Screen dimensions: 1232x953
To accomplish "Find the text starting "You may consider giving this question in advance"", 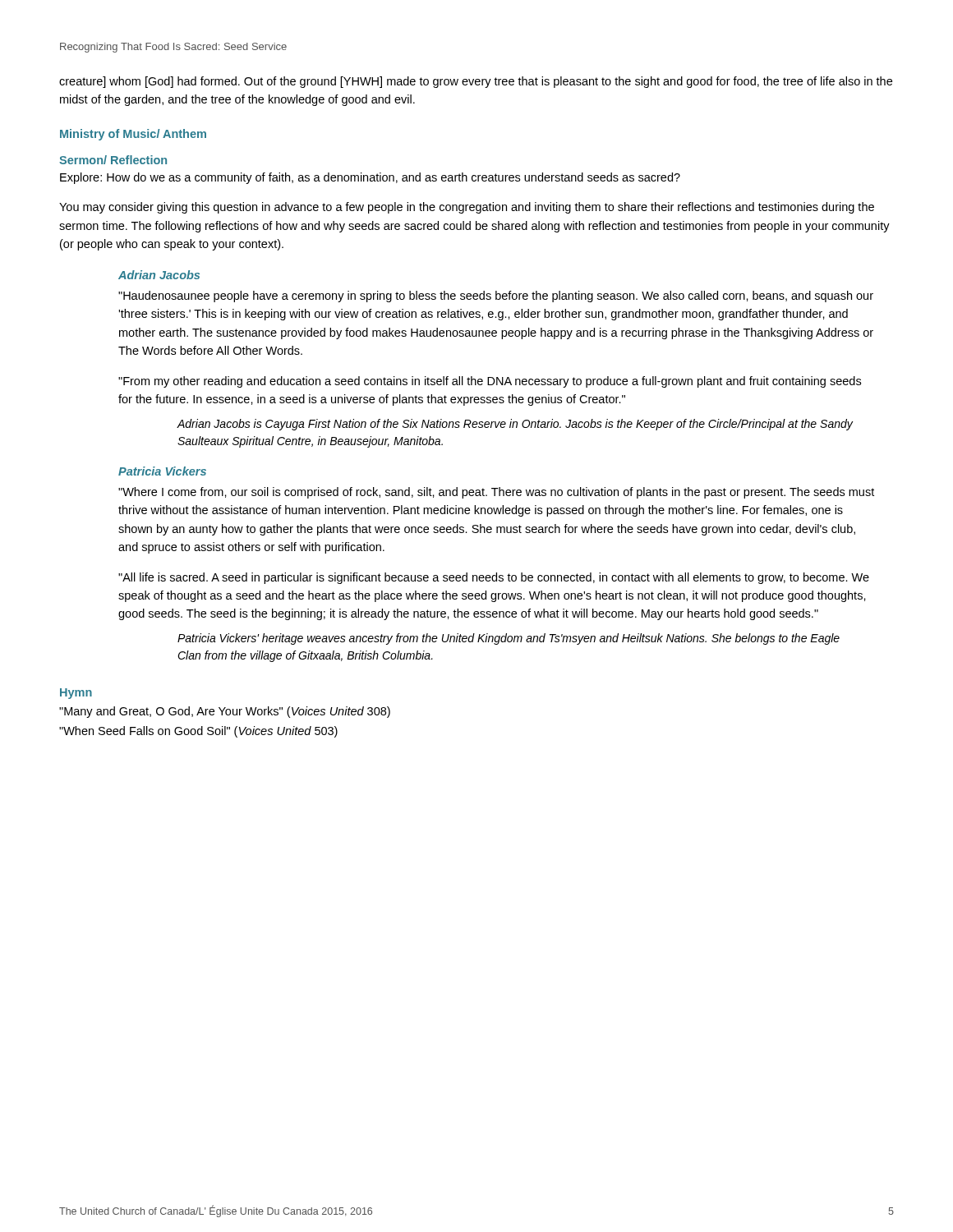I will [x=474, y=226].
